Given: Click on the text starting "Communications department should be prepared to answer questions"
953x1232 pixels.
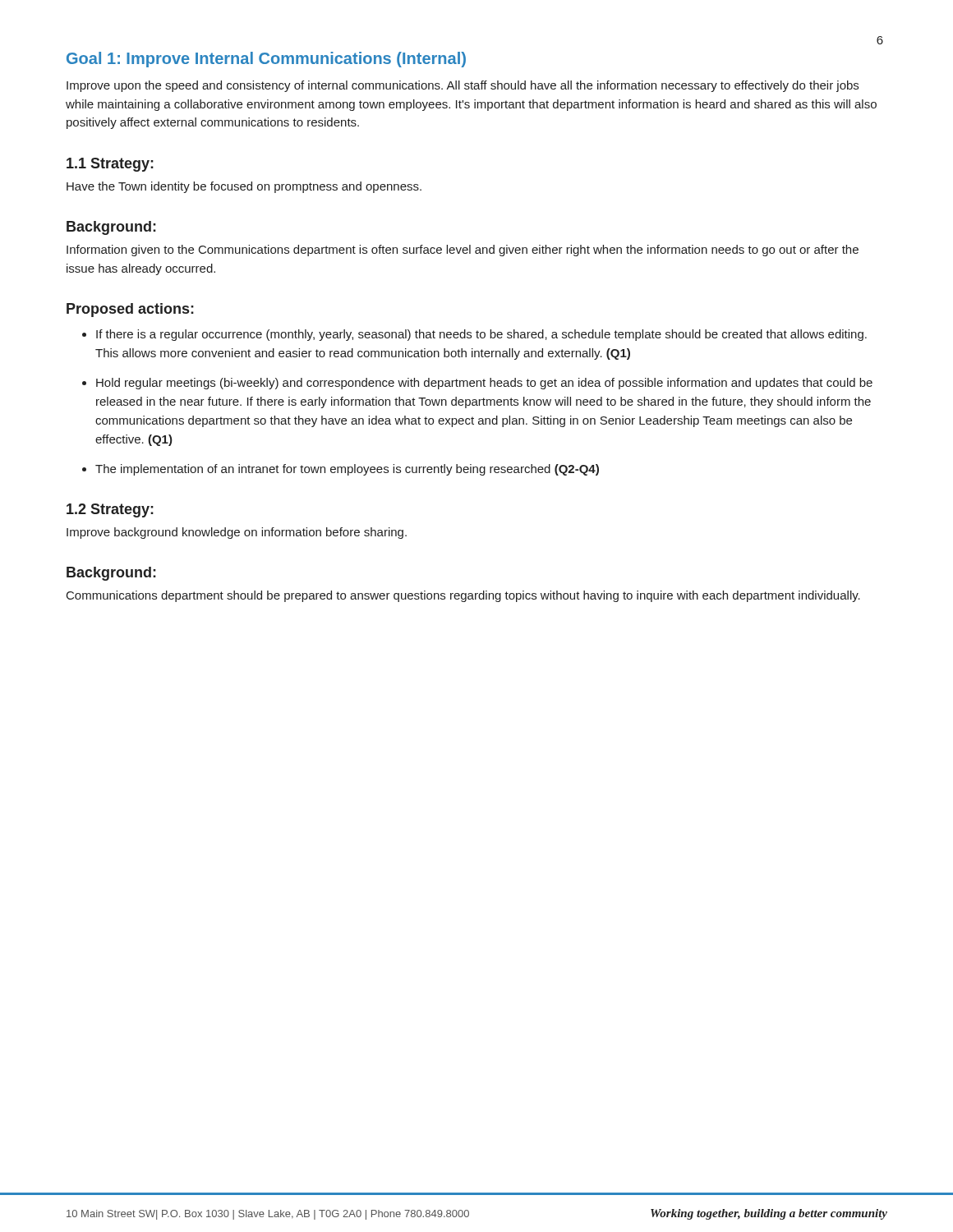Looking at the screenshot, I should coord(463,595).
